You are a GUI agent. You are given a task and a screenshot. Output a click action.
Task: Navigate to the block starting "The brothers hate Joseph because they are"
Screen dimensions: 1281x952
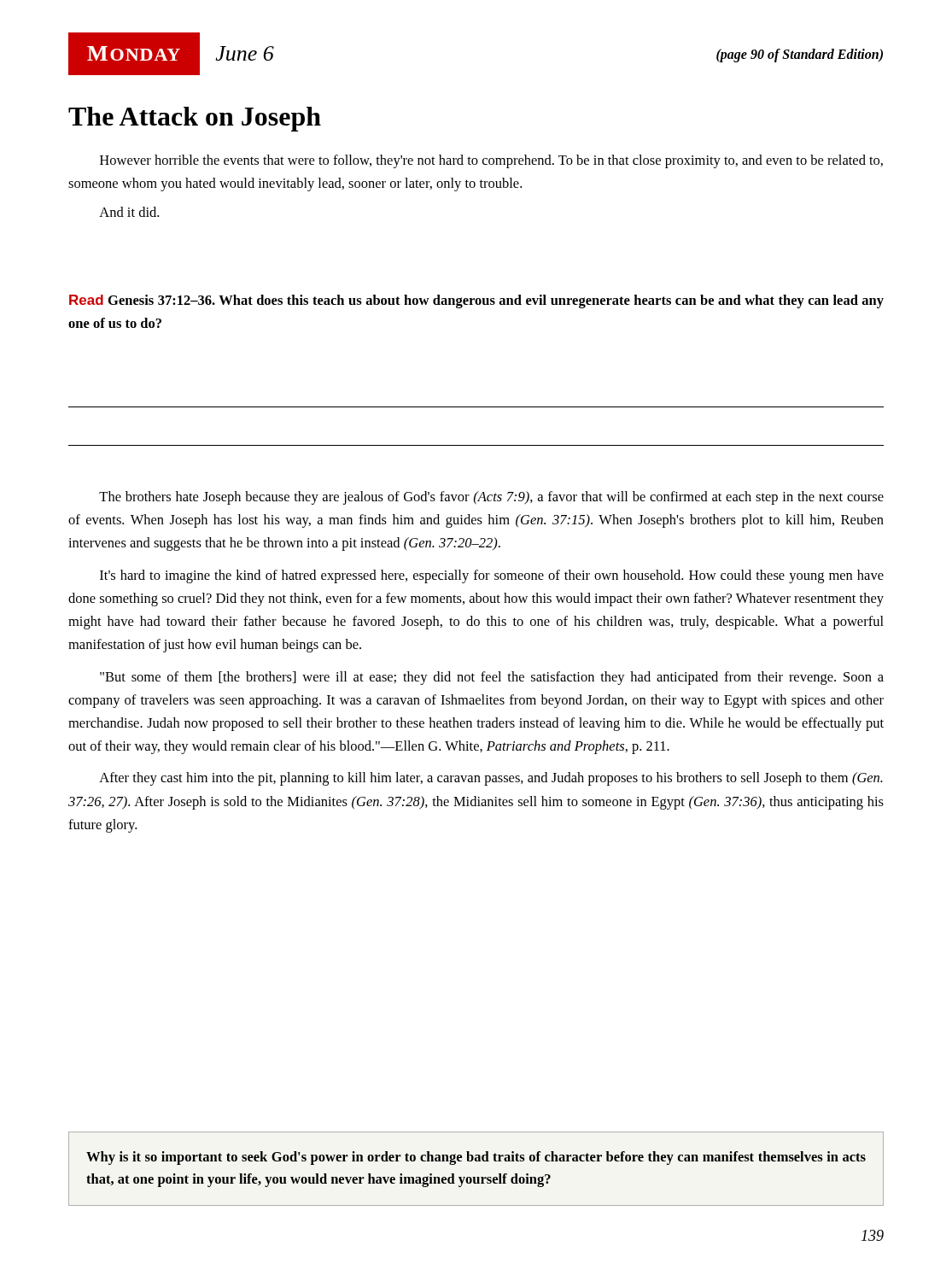(x=491, y=498)
